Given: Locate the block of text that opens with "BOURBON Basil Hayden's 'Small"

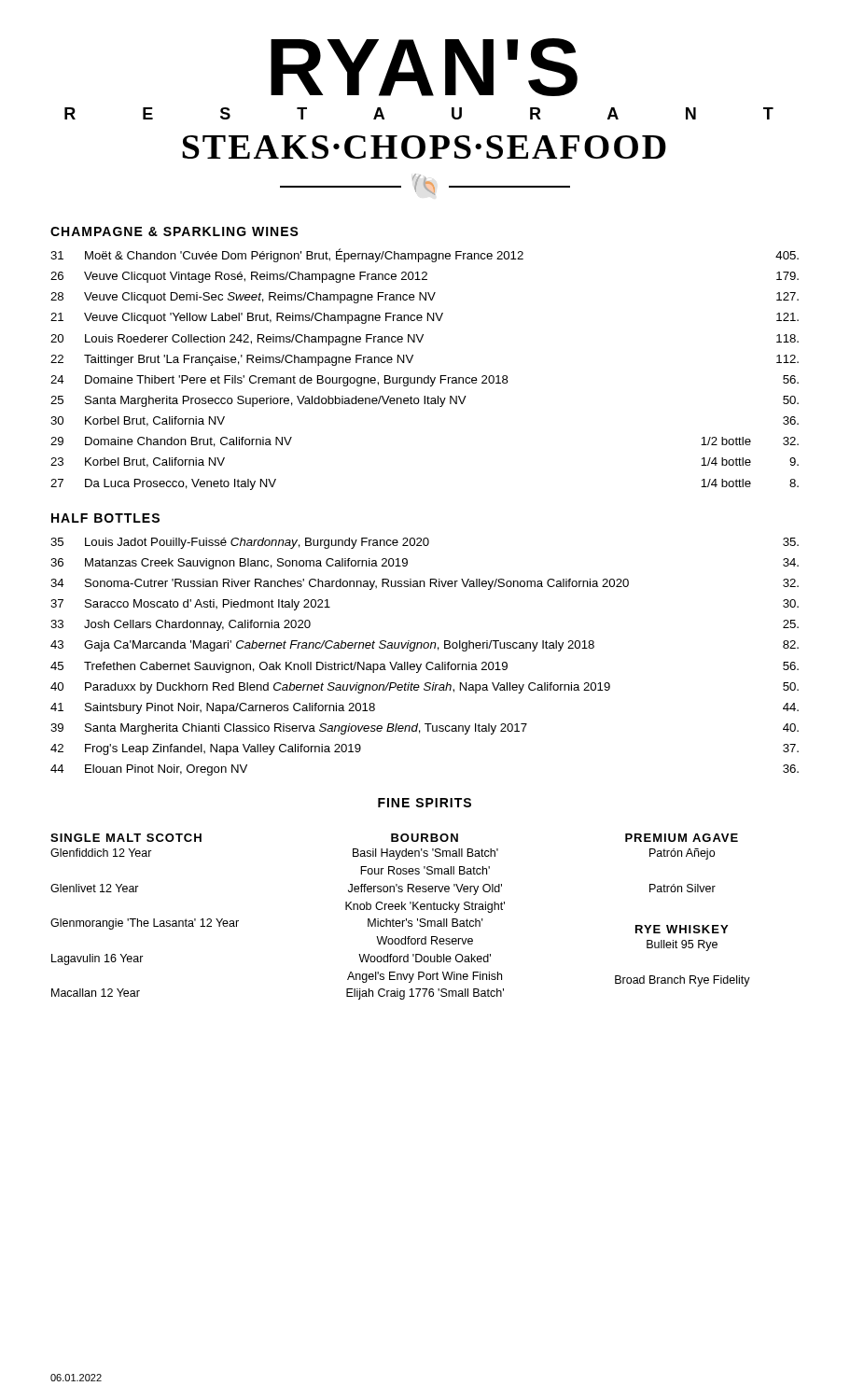Looking at the screenshot, I should (425, 917).
